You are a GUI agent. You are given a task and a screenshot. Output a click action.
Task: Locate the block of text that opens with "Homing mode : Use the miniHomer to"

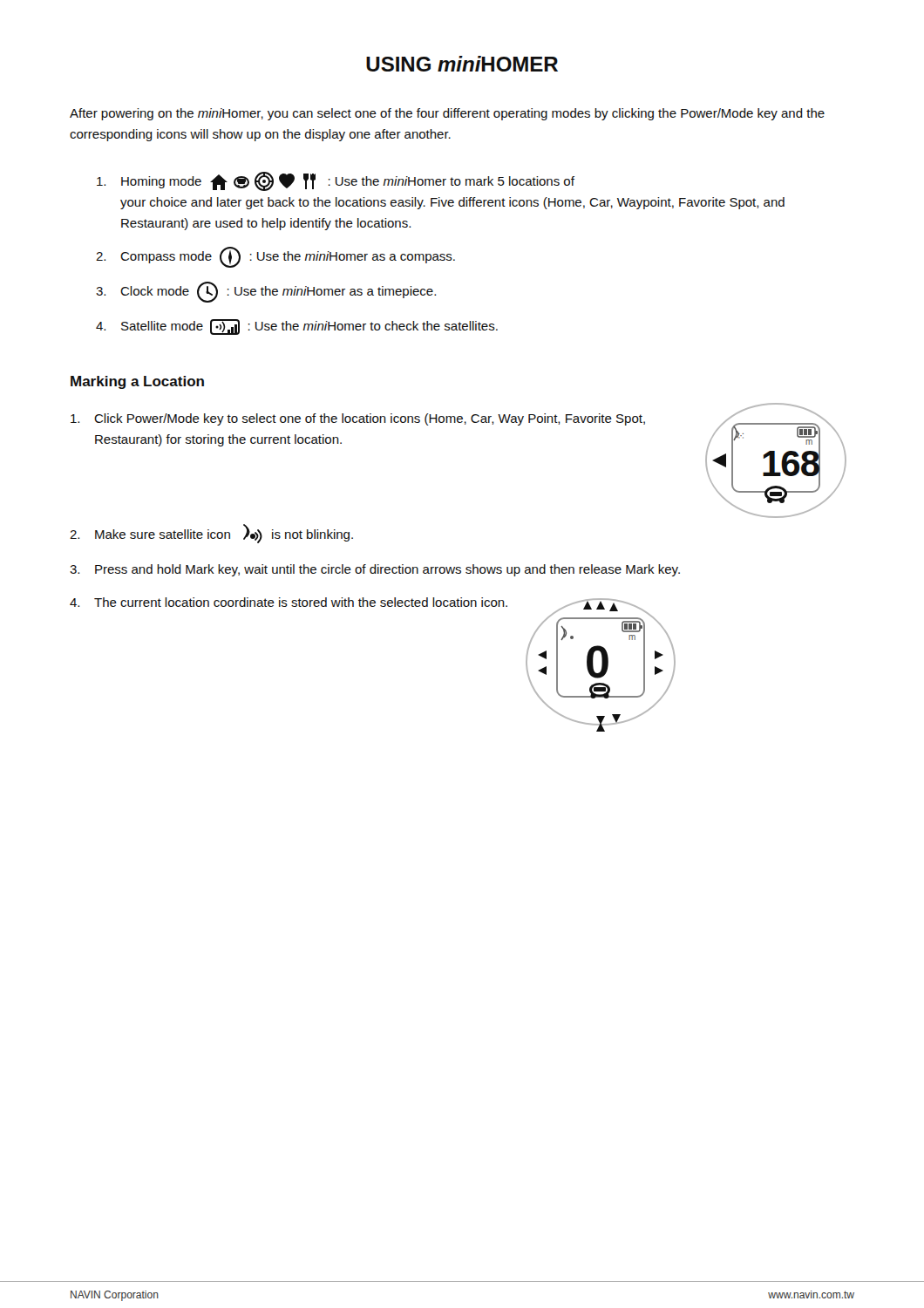[475, 202]
